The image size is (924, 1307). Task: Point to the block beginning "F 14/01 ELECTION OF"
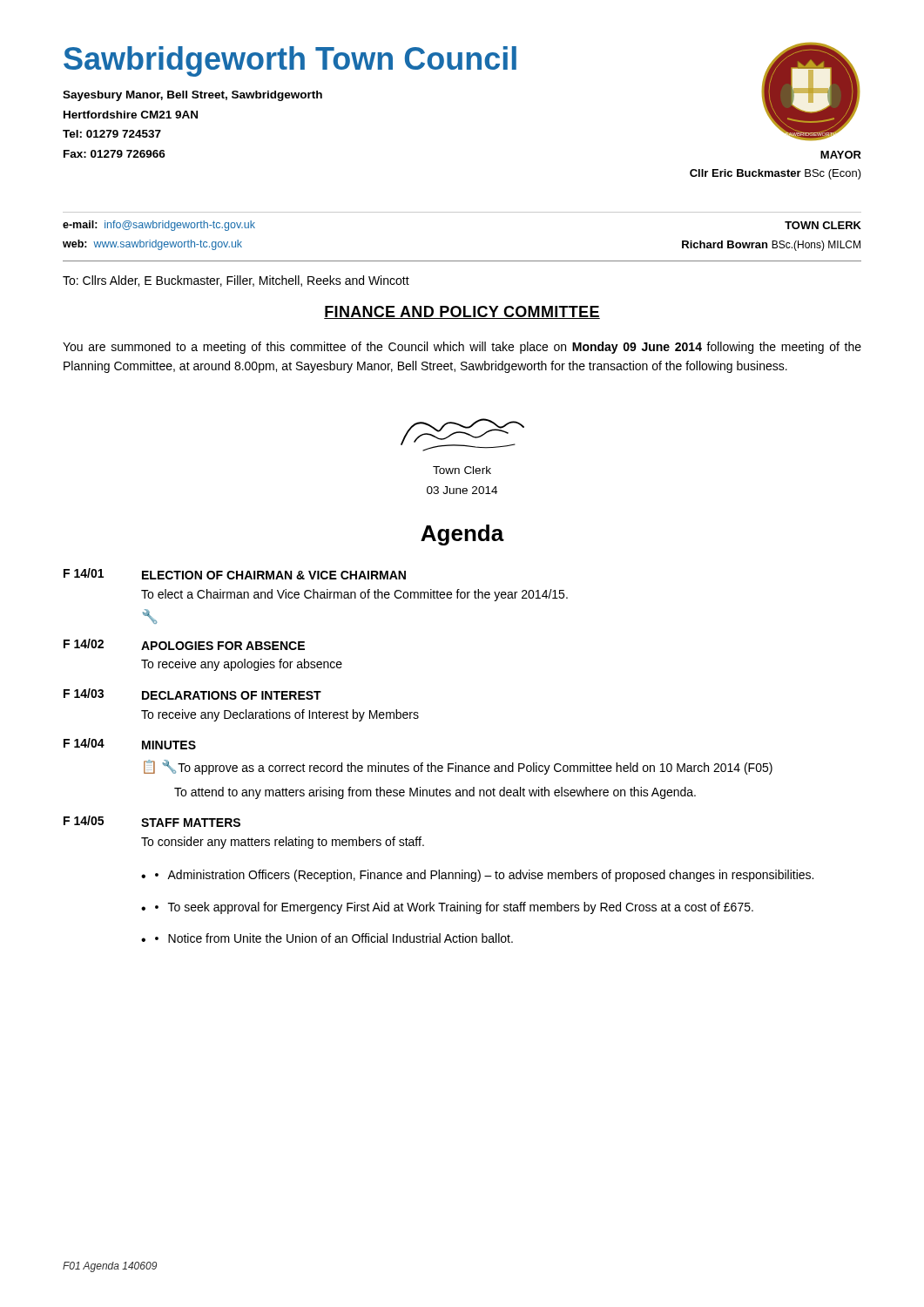[462, 585]
